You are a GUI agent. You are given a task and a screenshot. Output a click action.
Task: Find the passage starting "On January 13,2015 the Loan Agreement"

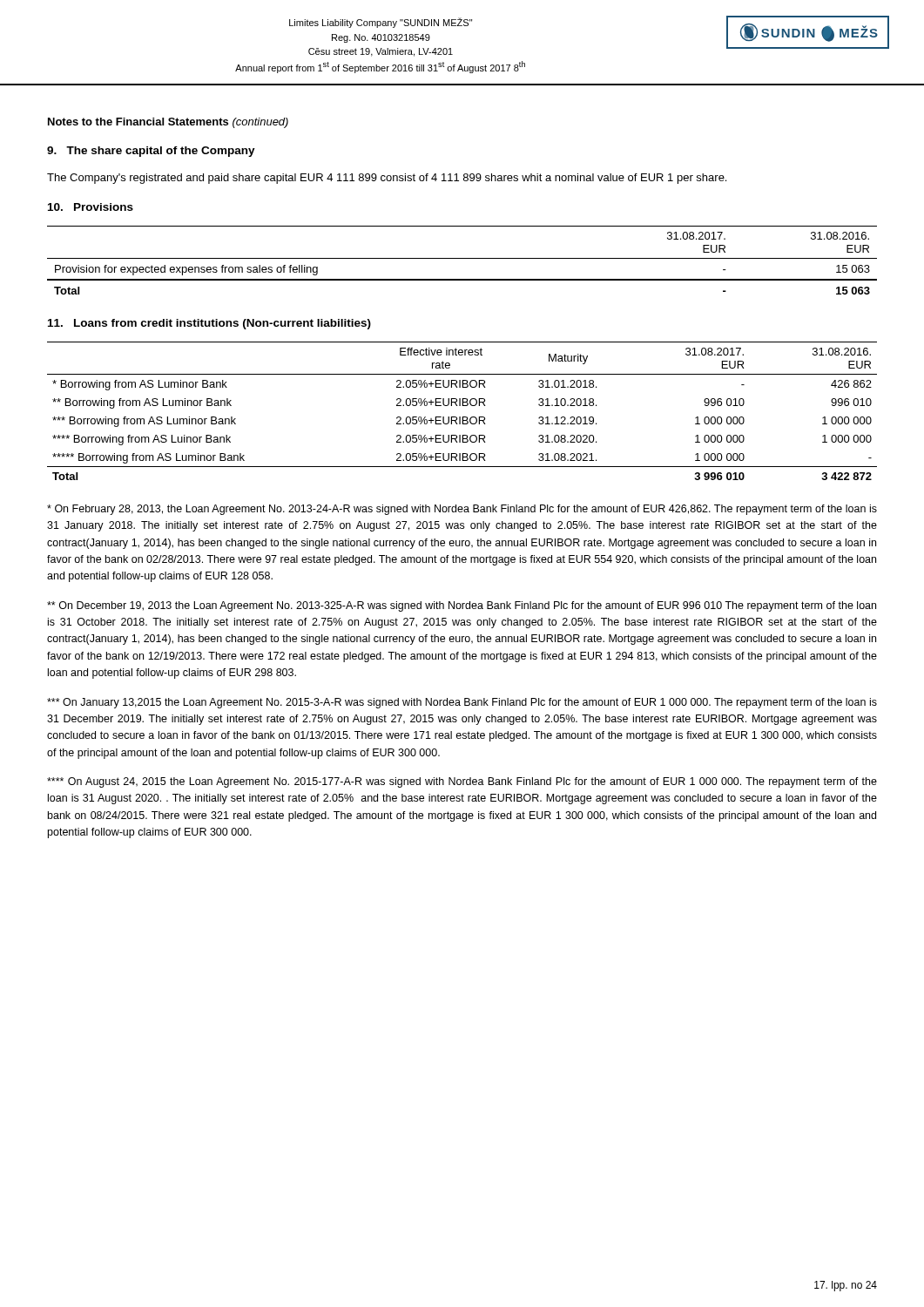coord(462,727)
